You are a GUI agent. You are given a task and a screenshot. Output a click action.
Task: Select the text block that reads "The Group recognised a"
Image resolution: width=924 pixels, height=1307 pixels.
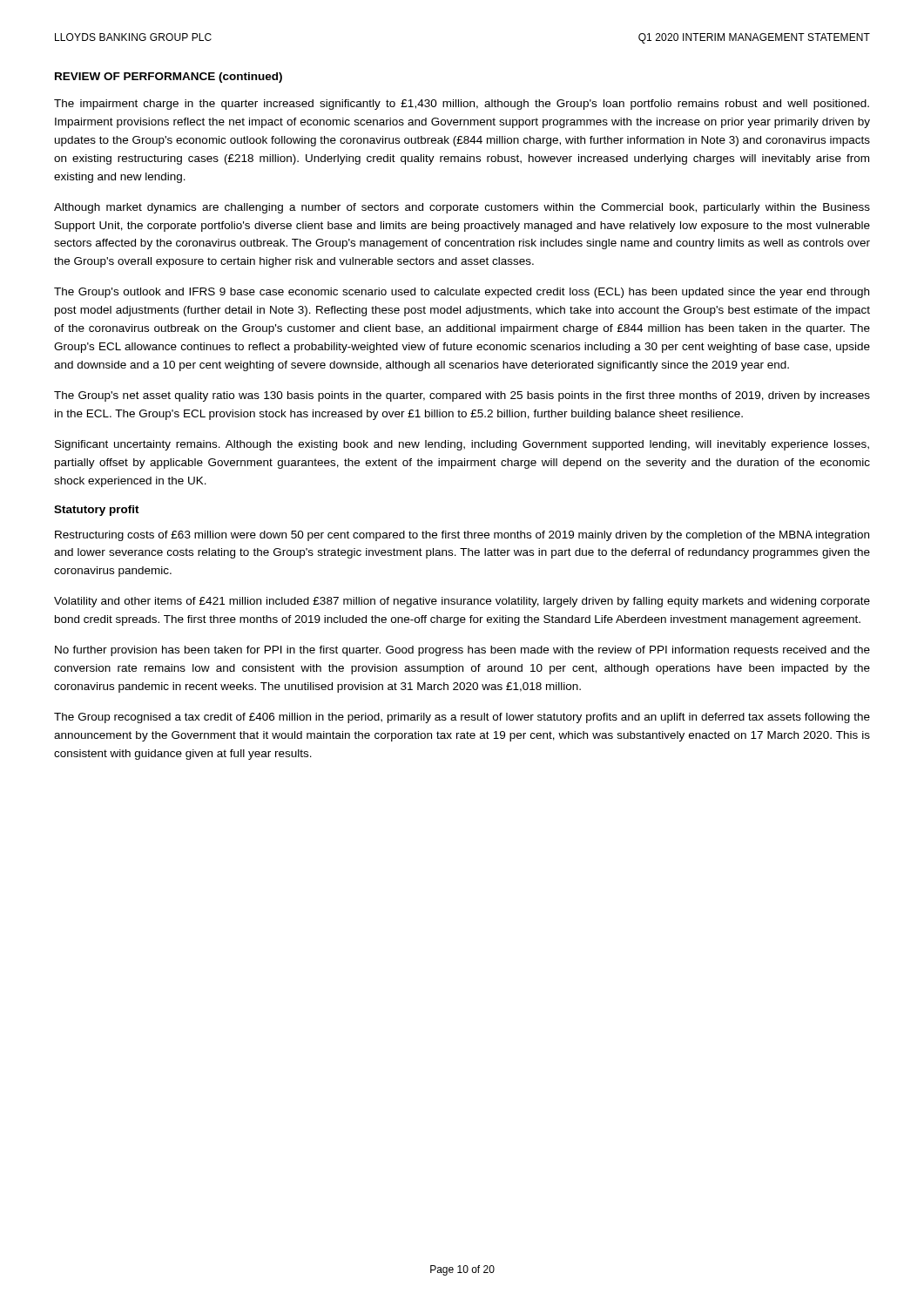pyautogui.click(x=462, y=735)
